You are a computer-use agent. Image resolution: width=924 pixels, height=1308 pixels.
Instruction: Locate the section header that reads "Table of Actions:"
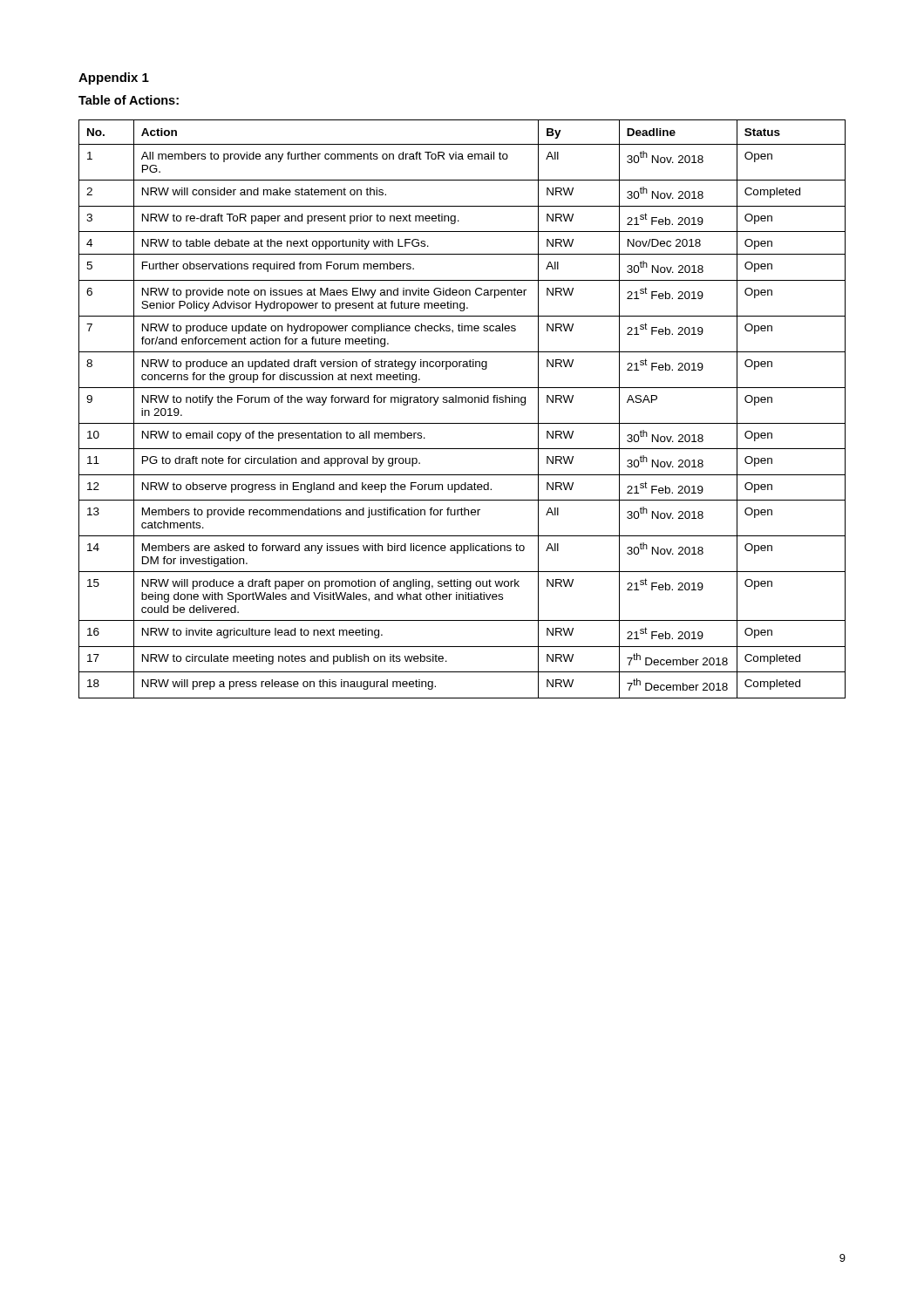point(129,100)
